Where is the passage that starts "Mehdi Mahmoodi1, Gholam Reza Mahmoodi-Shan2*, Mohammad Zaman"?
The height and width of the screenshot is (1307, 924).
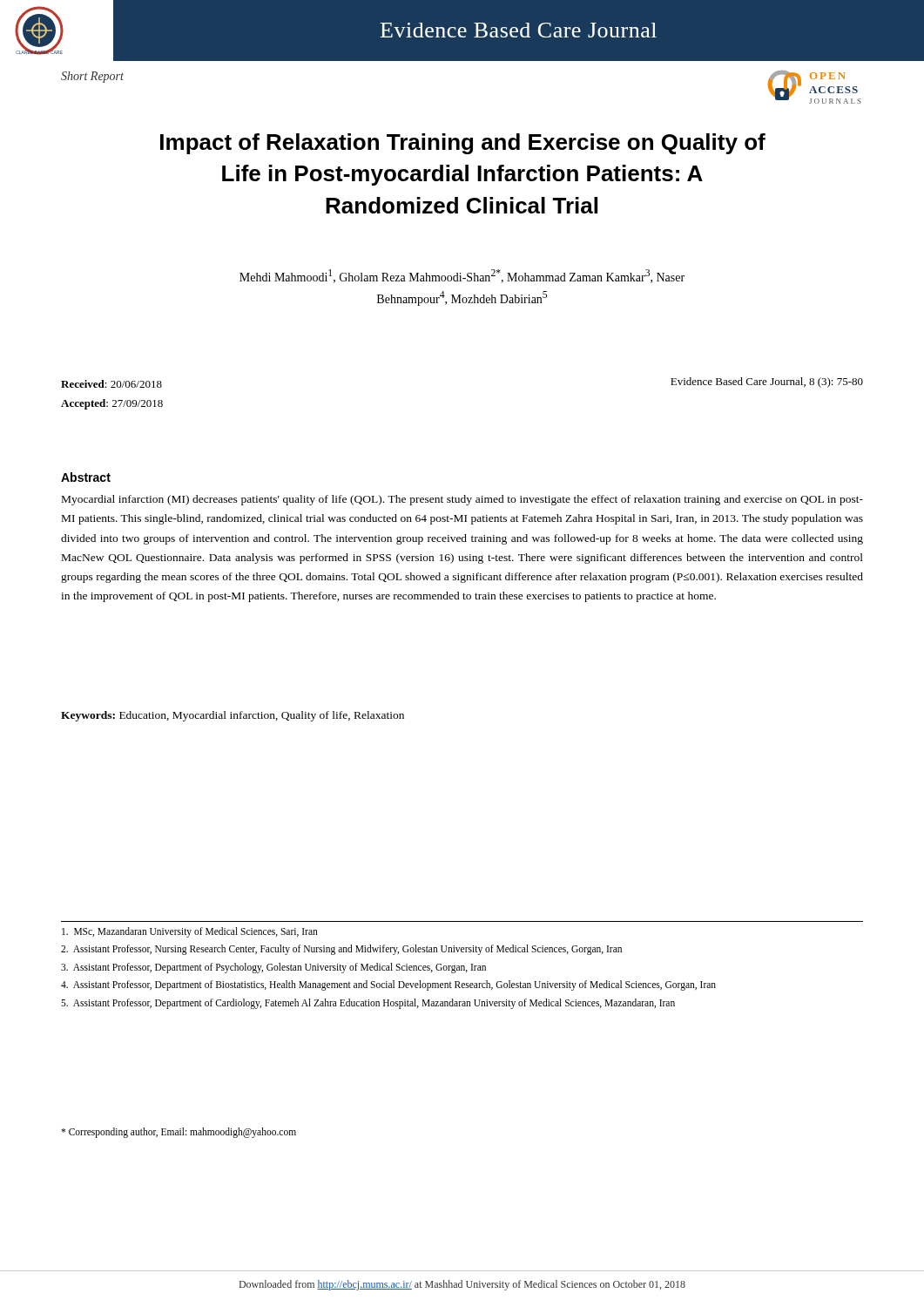coord(462,287)
